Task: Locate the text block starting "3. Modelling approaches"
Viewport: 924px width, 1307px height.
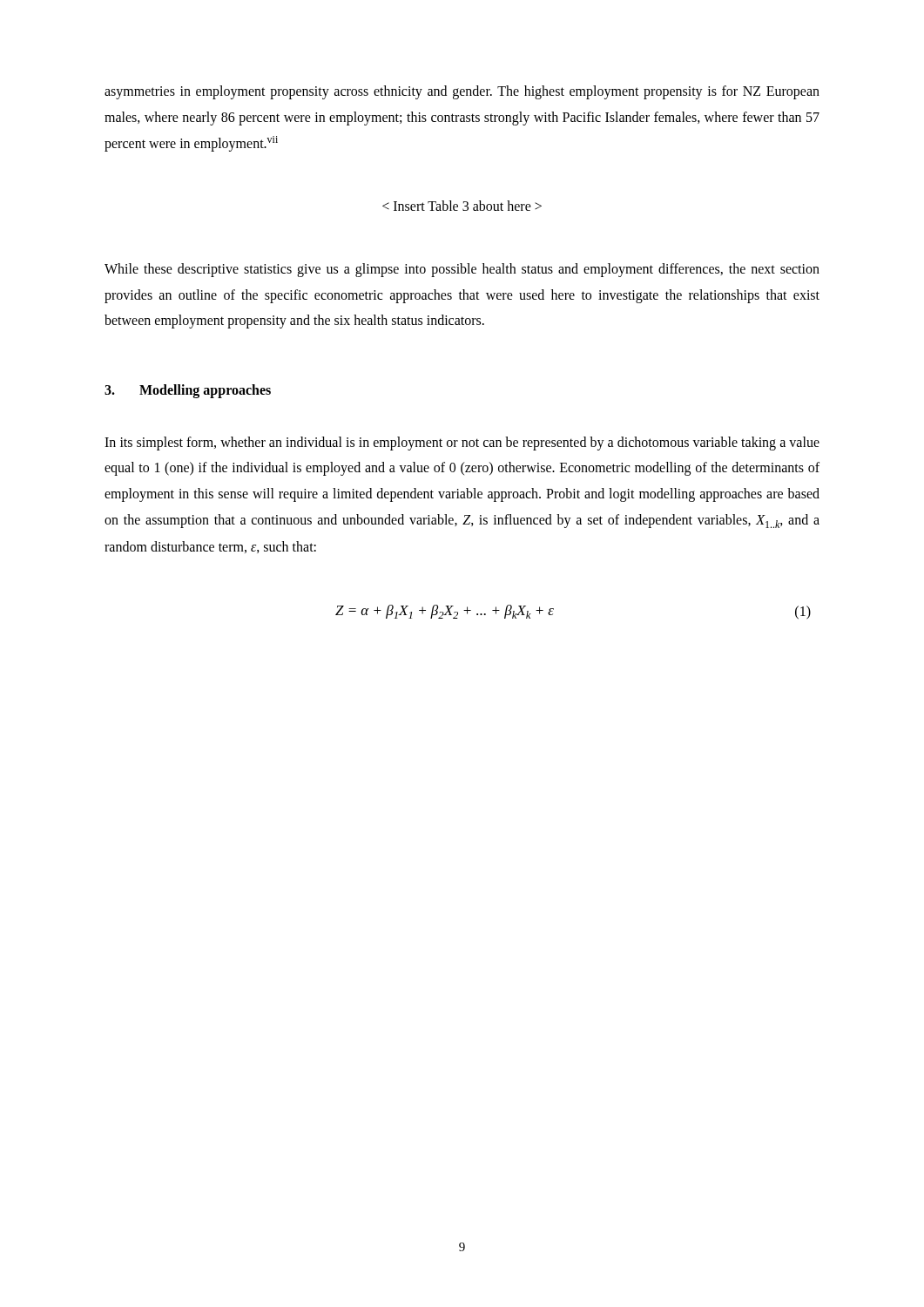Action: pos(188,390)
